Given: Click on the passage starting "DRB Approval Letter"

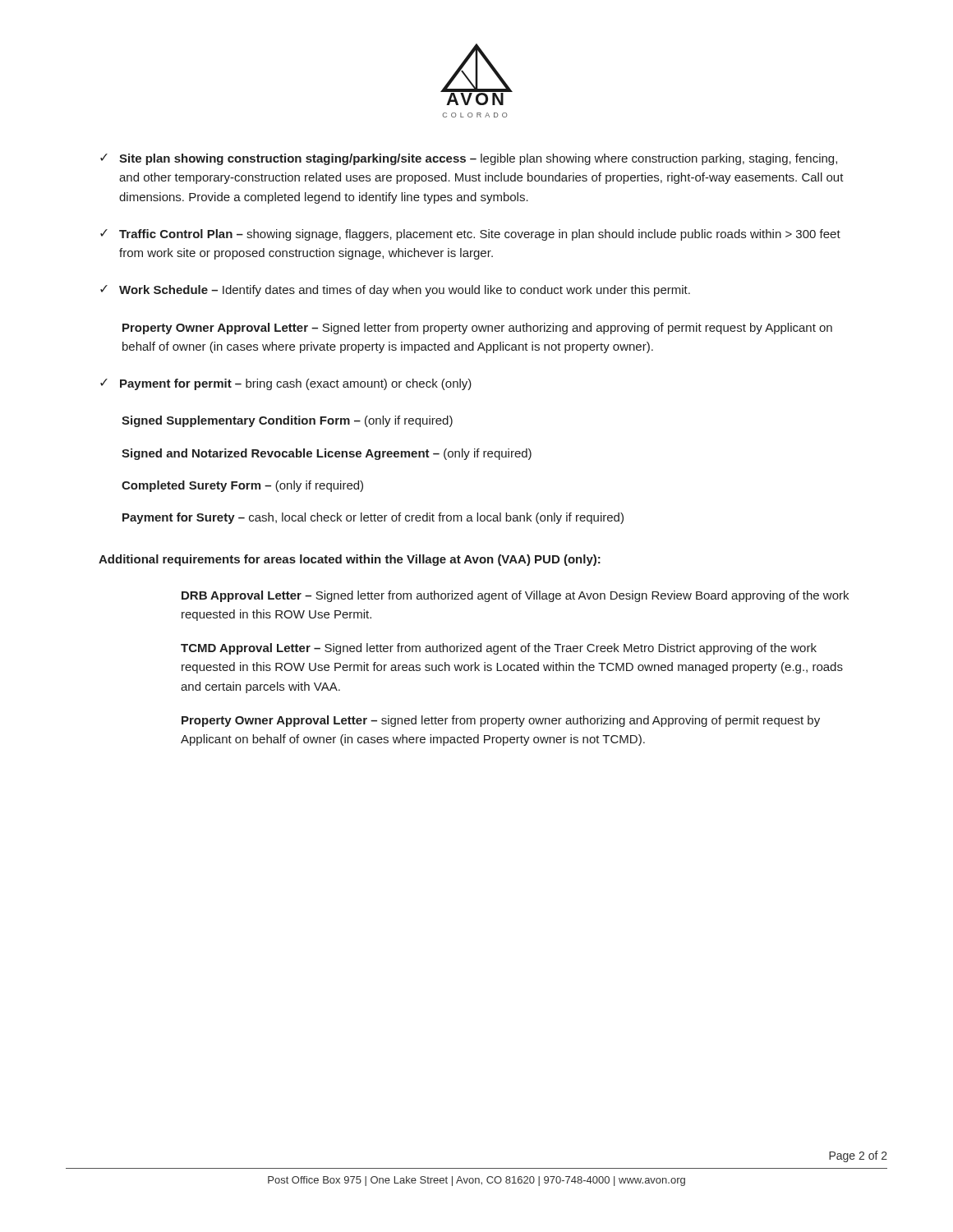Looking at the screenshot, I should pos(518,667).
